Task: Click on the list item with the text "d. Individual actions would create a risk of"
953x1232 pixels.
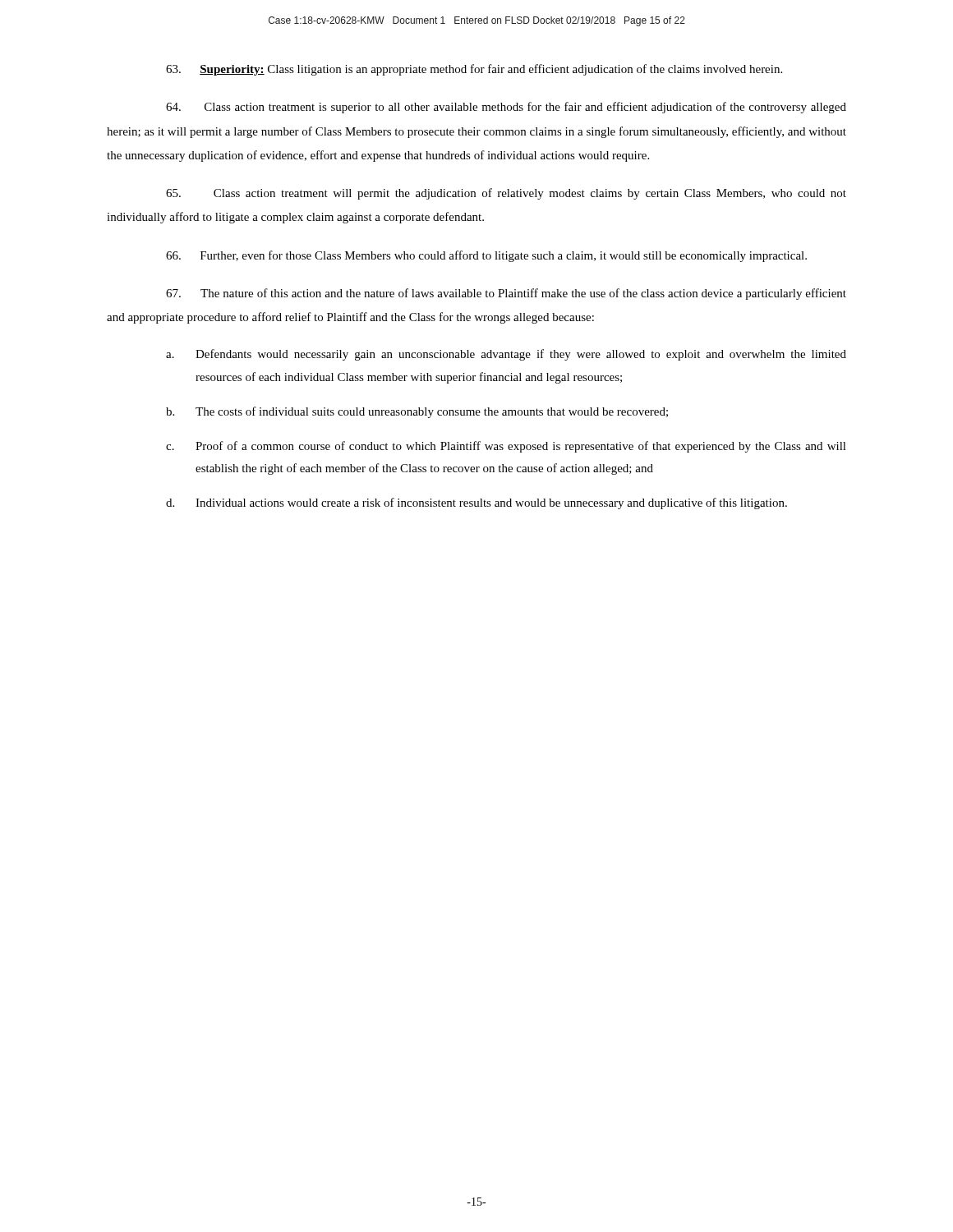Action: [506, 503]
